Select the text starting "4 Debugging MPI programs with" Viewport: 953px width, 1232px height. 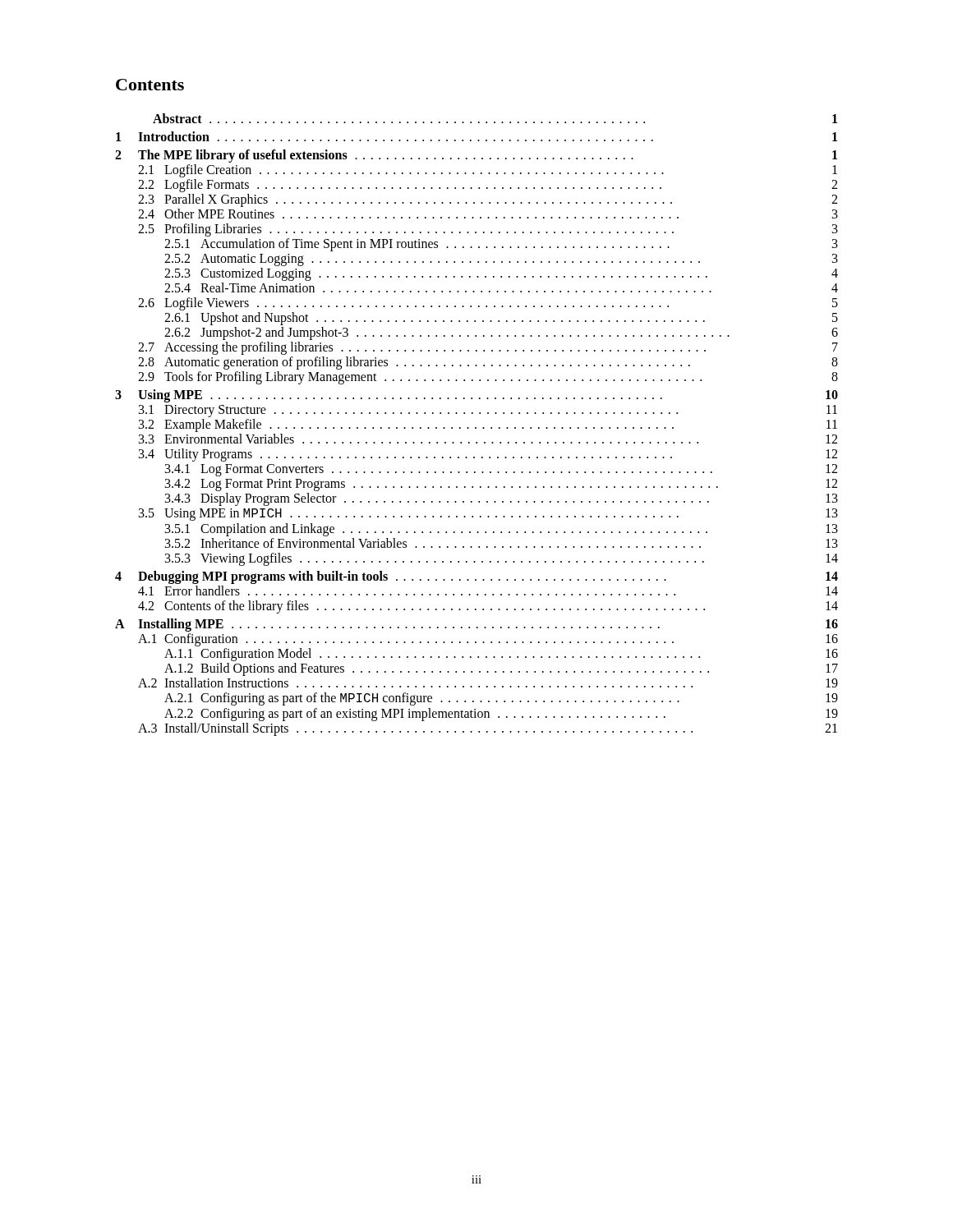coord(476,577)
